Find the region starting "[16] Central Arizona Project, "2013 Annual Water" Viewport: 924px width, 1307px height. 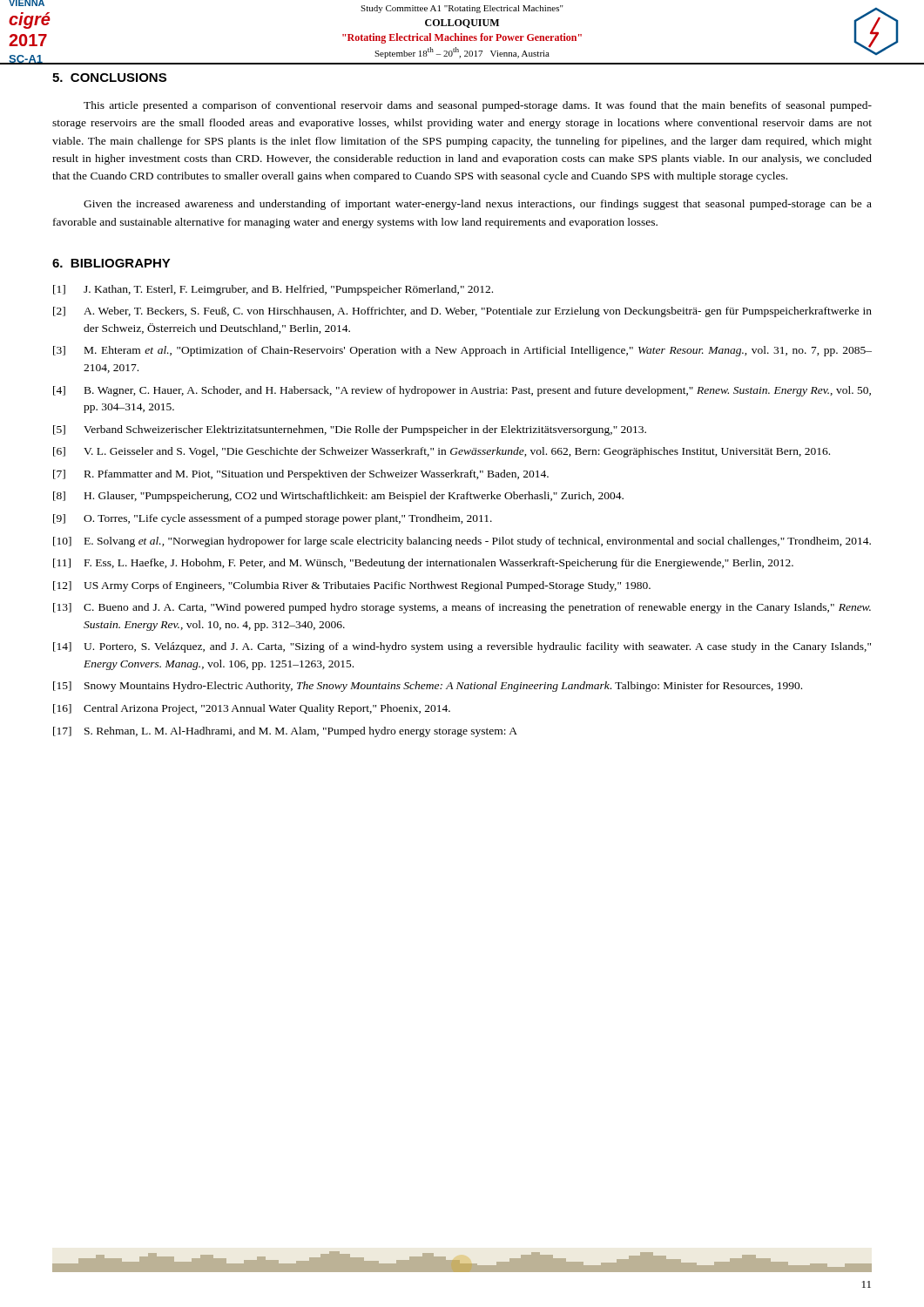pos(252,709)
